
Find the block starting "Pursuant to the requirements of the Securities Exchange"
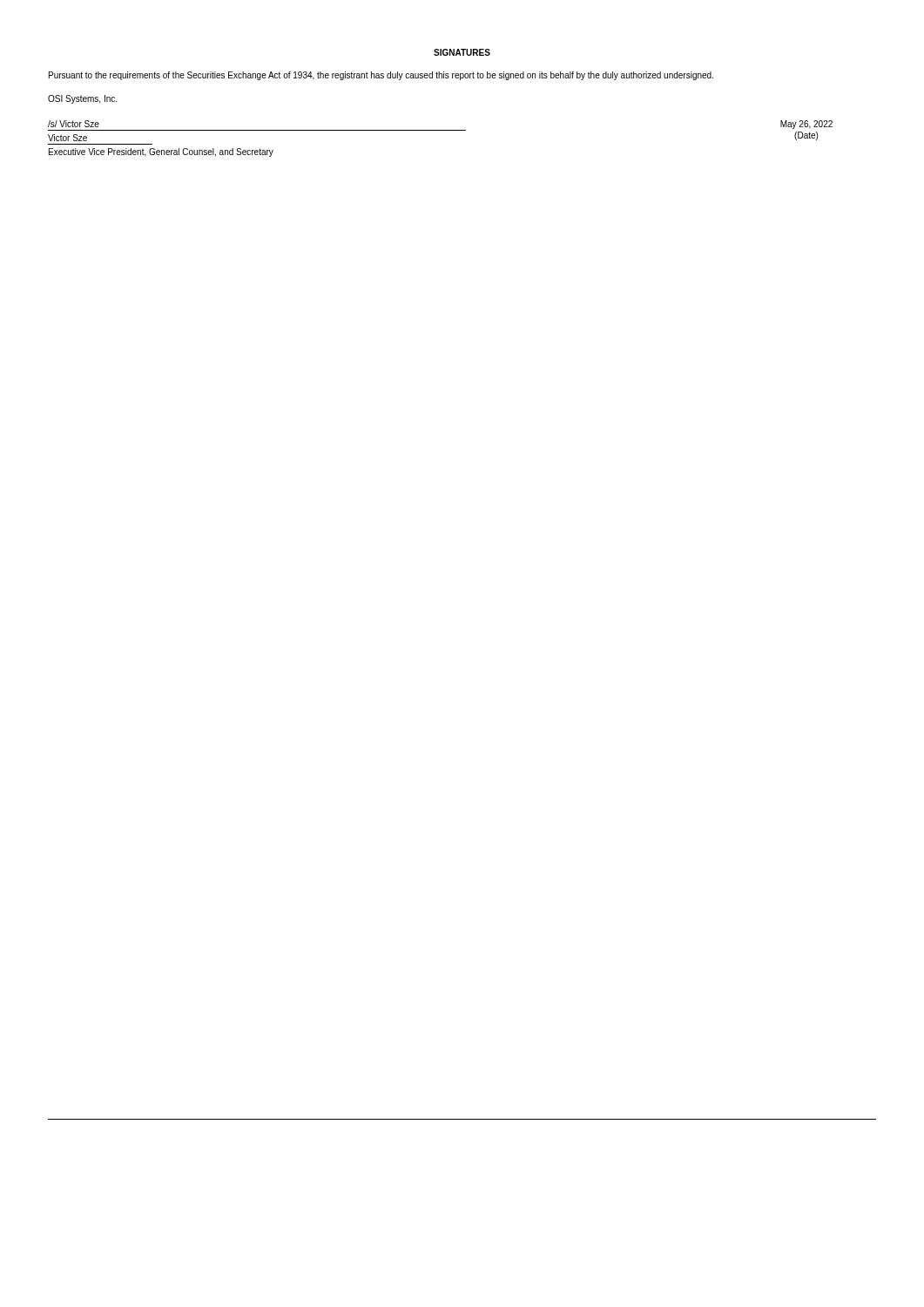pyautogui.click(x=381, y=75)
